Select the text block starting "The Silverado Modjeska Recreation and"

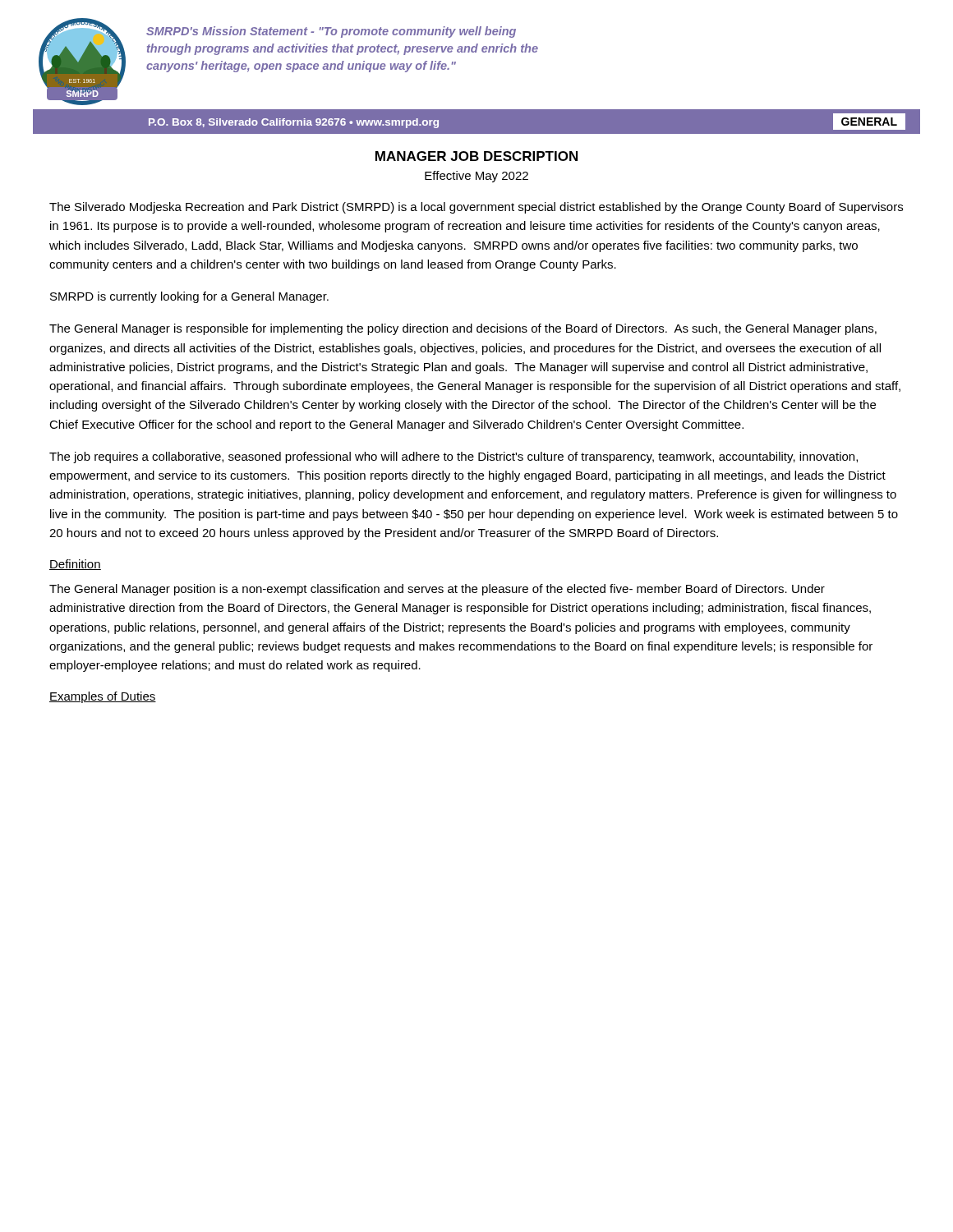[476, 235]
